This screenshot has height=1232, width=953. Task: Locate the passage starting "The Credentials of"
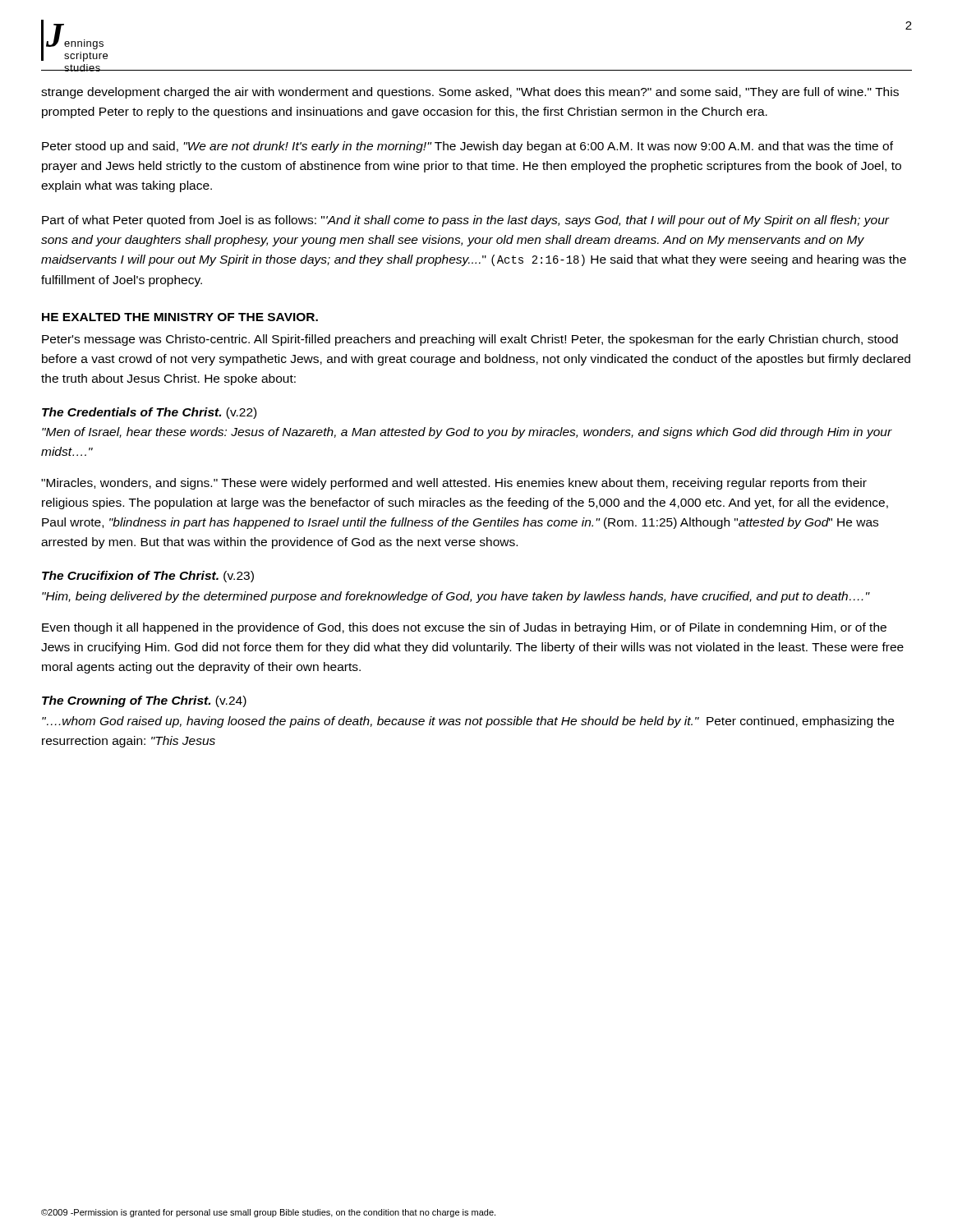[x=149, y=412]
